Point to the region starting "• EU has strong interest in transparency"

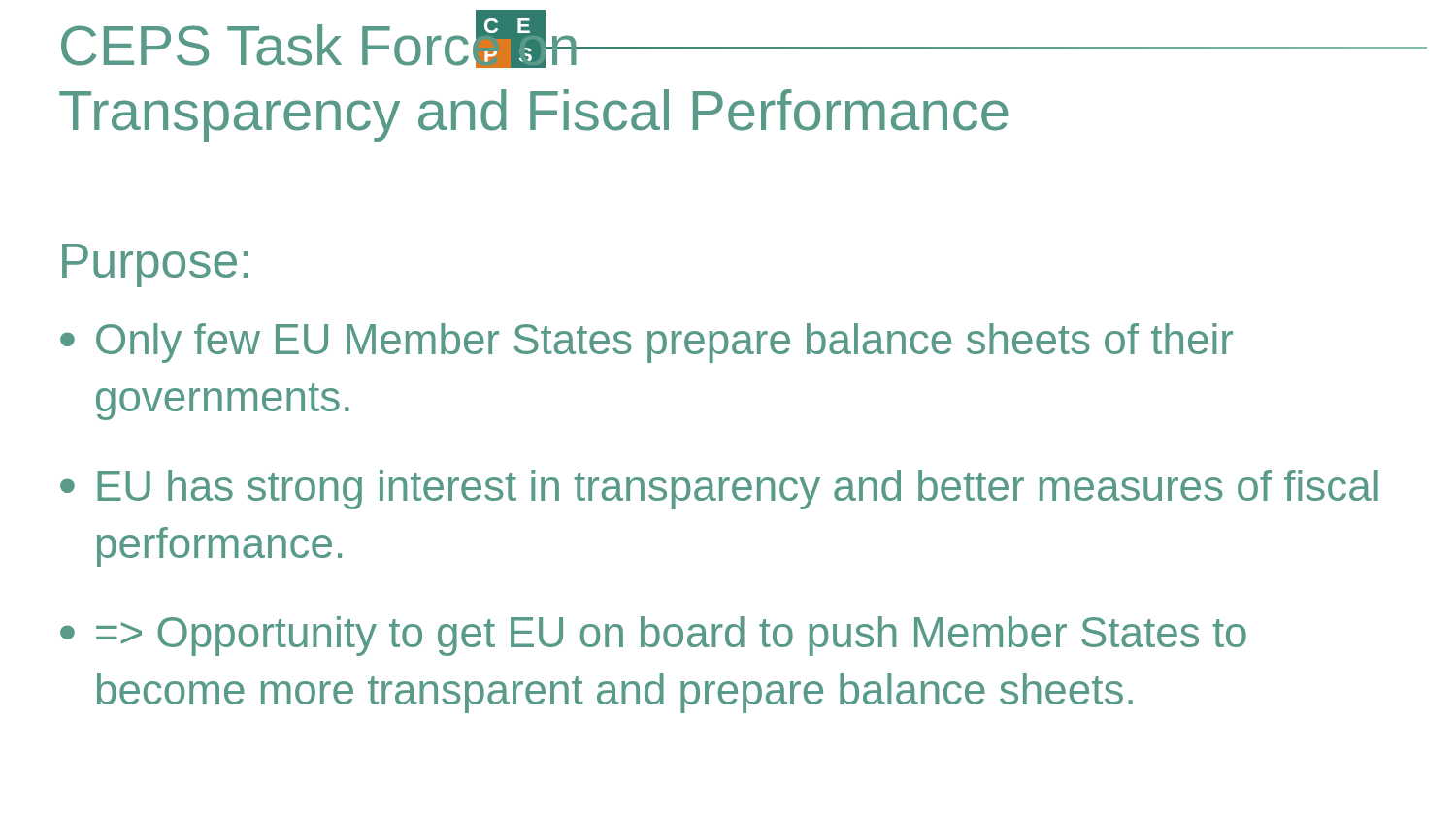coord(728,514)
